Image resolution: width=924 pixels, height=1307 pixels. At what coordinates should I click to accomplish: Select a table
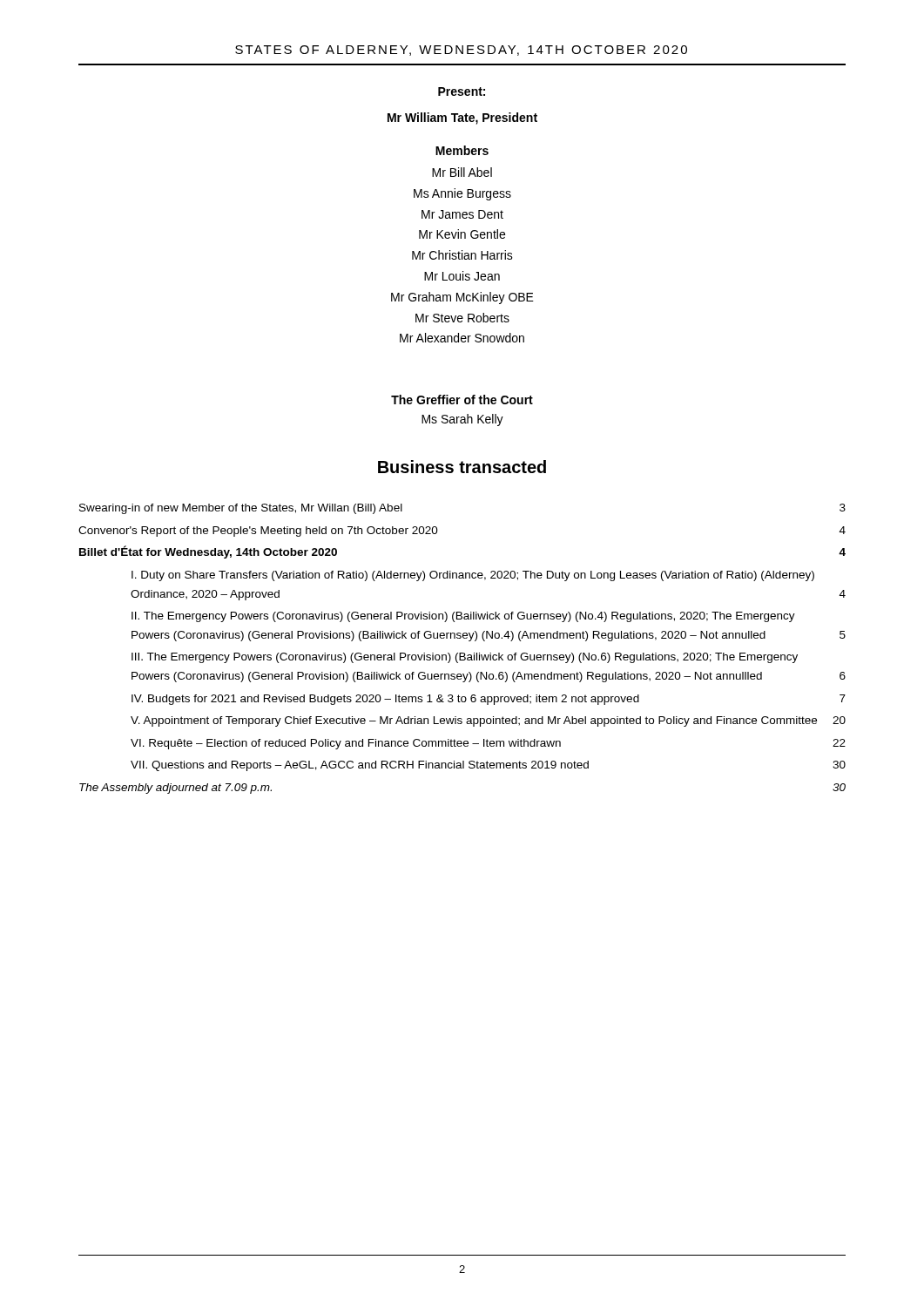[462, 648]
